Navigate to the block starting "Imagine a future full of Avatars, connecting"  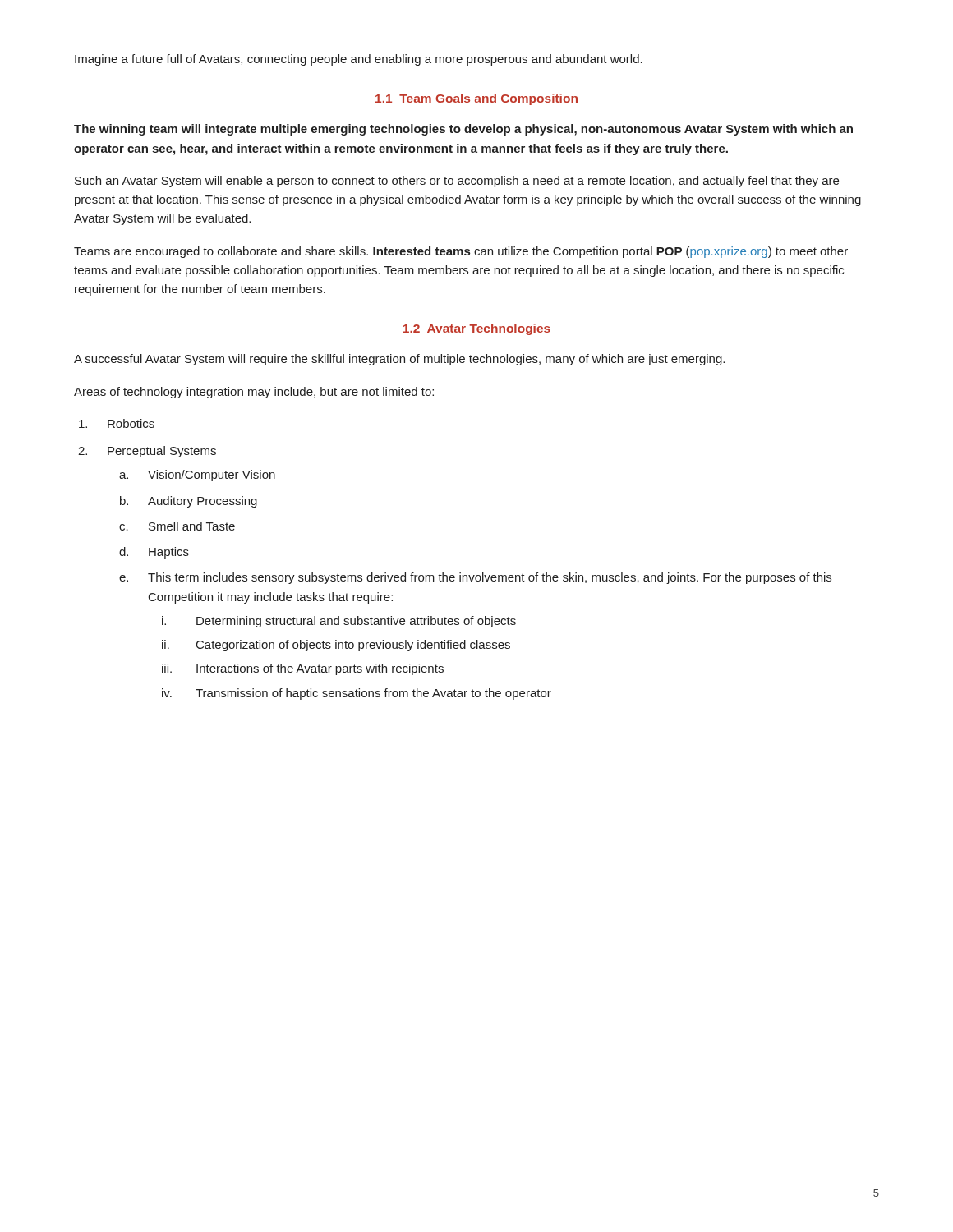(x=358, y=59)
